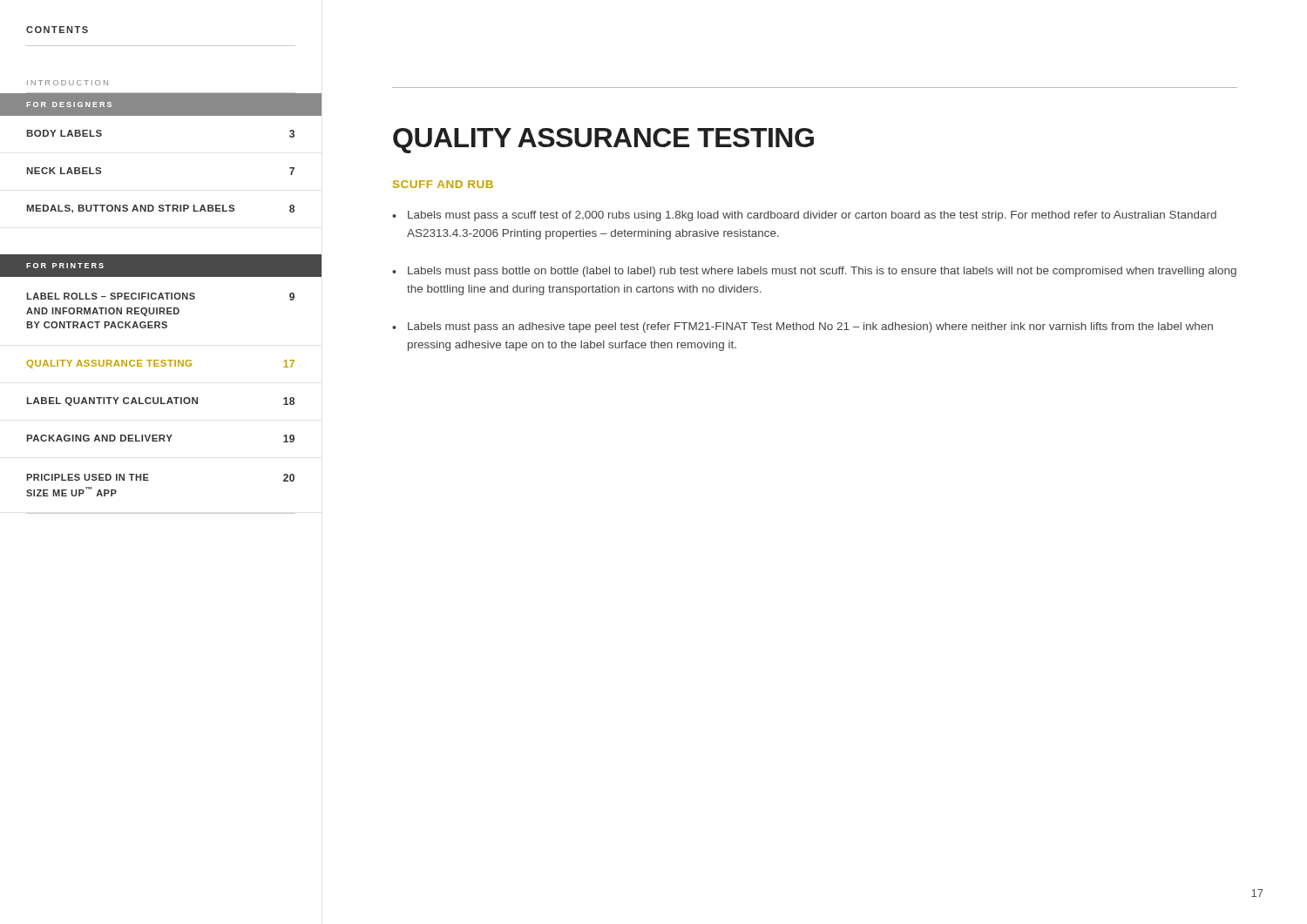The image size is (1307, 924).
Task: Navigate to the element starting "Labels must pass bottle on bottle (label to"
Action: [822, 280]
